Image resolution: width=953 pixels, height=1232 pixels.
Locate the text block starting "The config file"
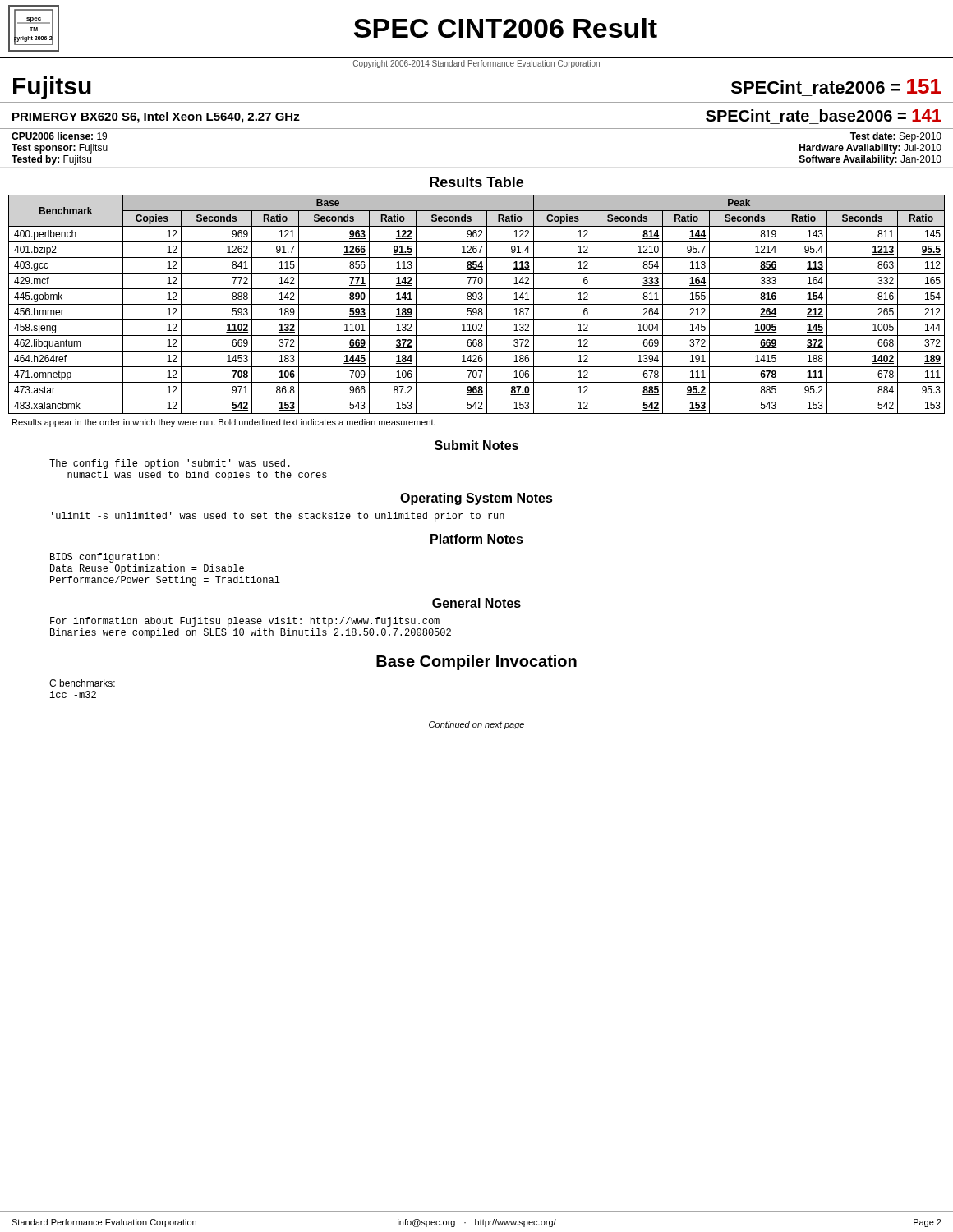[188, 470]
